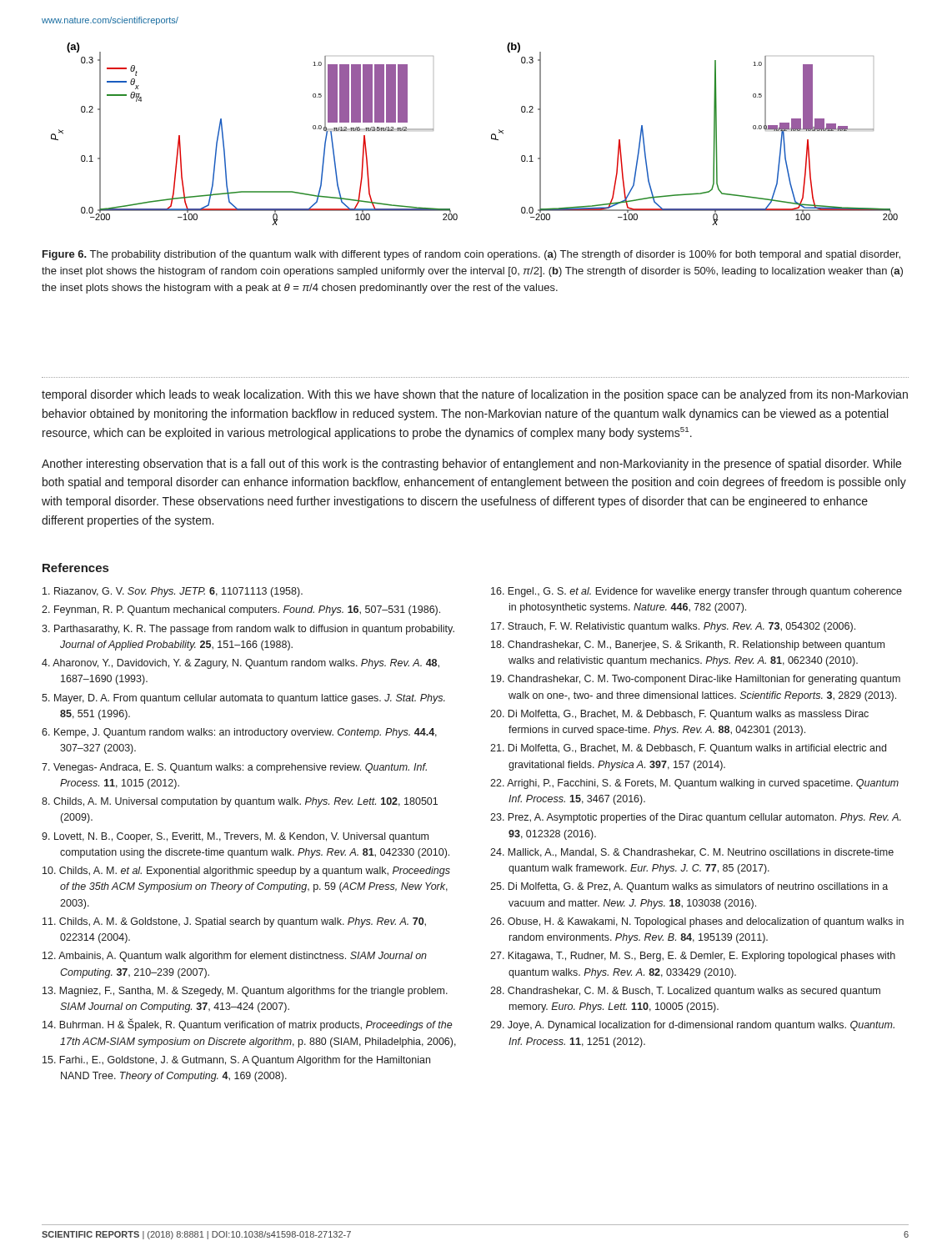
Task: Find the block on this page that starts "18. Chandrashekar, C. M., Banerjee,"
Action: [x=688, y=653]
